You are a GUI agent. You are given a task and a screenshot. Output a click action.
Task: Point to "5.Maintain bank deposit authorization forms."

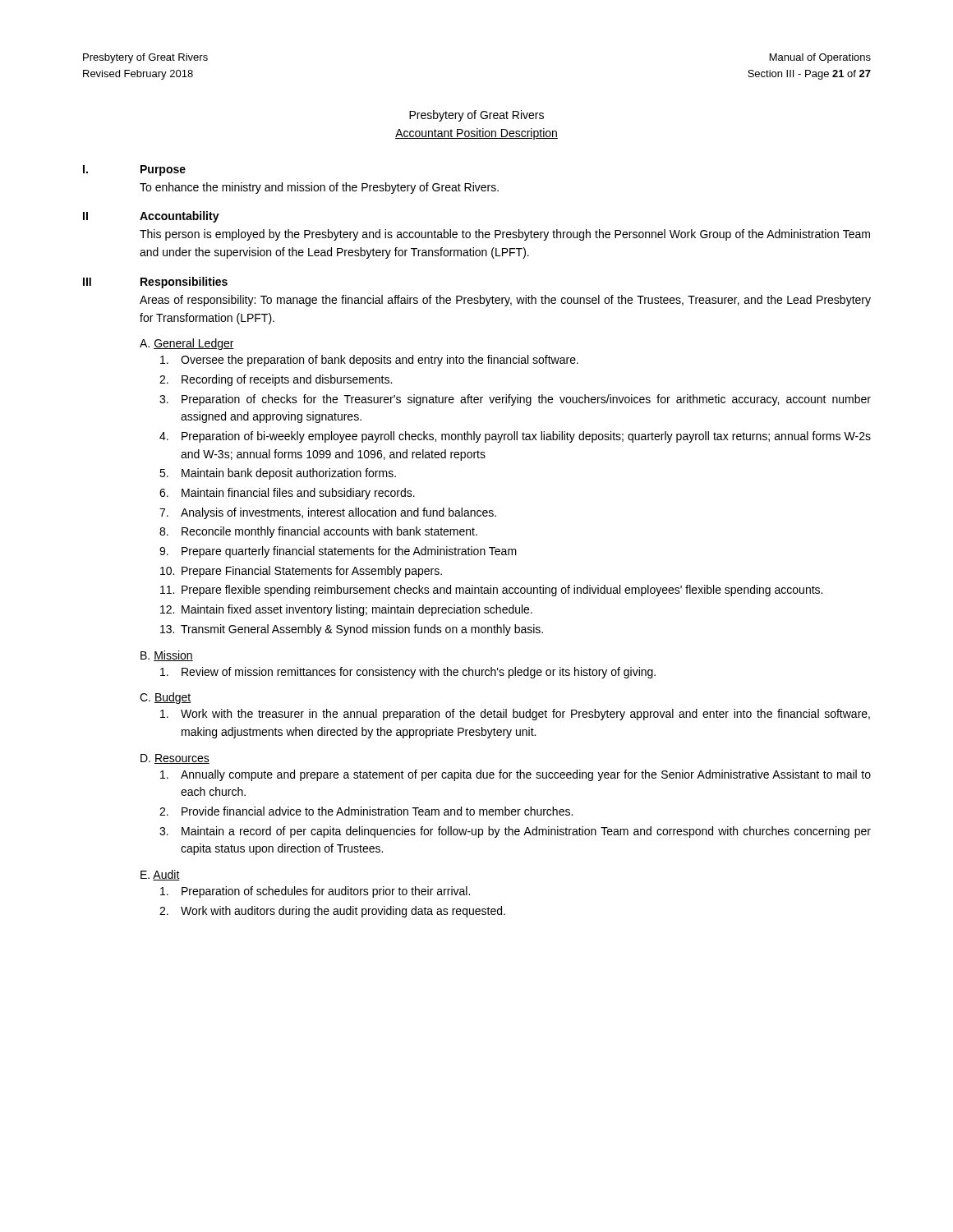pyautogui.click(x=278, y=474)
